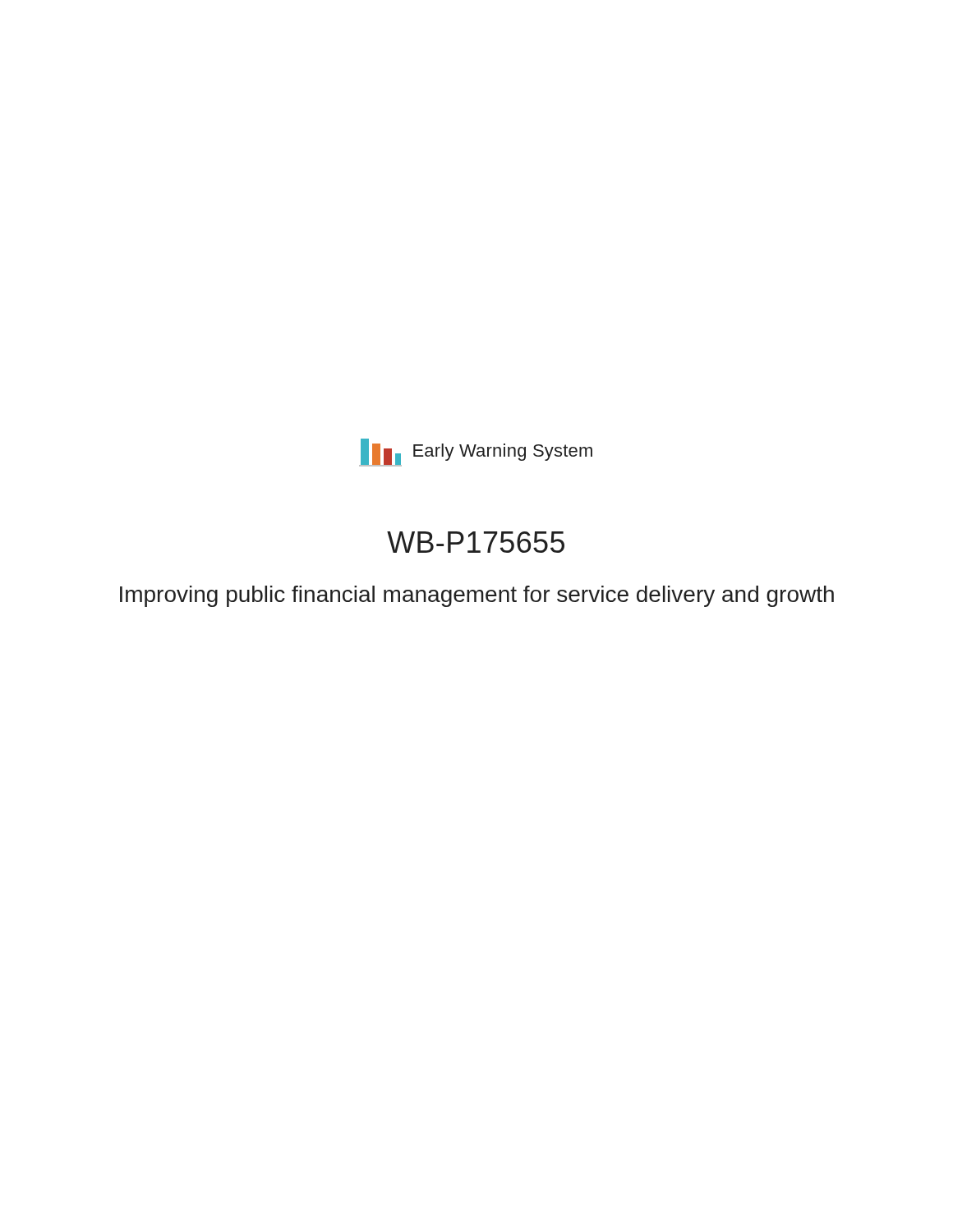Image resolution: width=953 pixels, height=1232 pixels.
Task: Locate the logo
Action: (476, 451)
